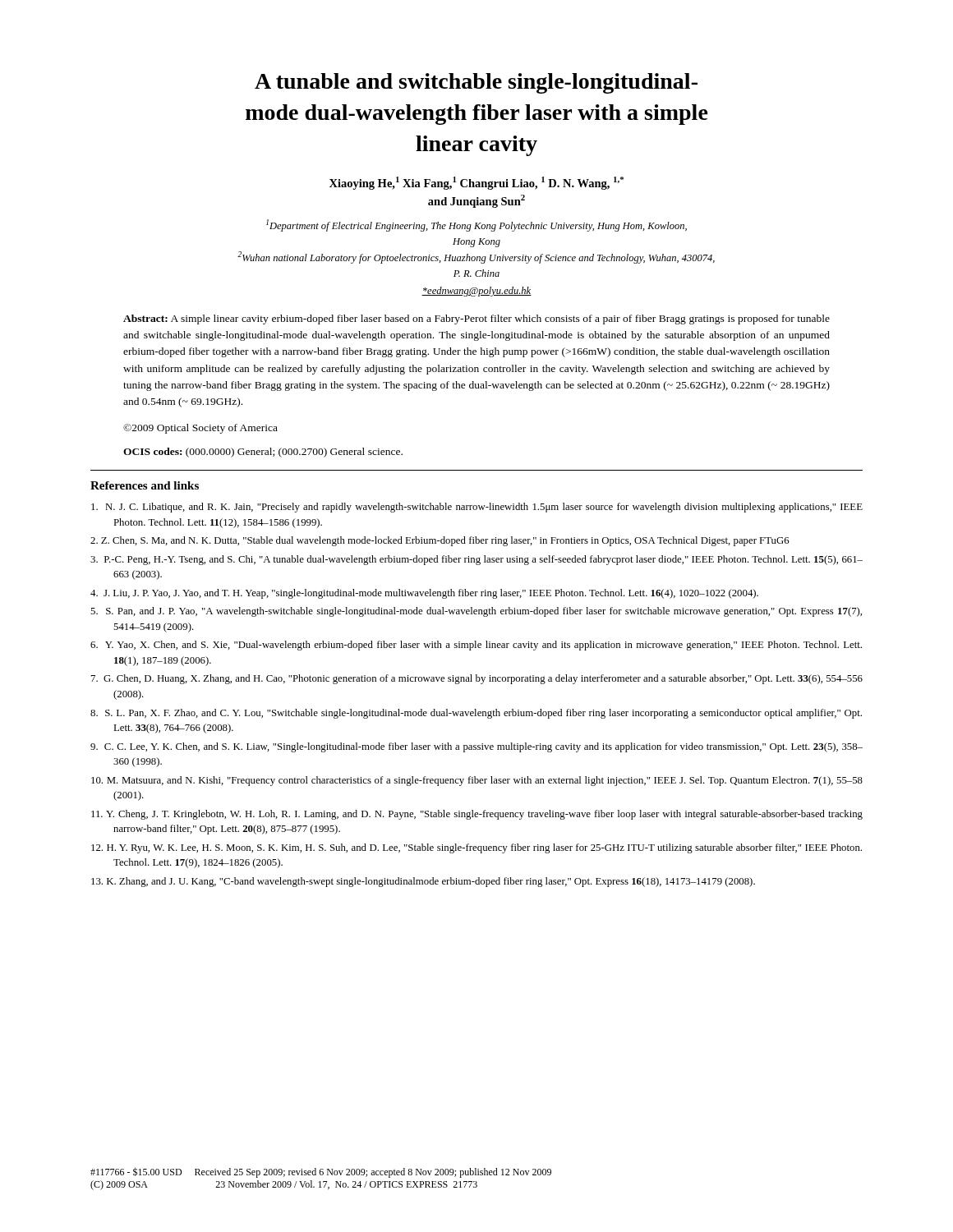
Task: Click on the element starting "3. P.-C. Peng, H.-Y. Tseng, and S."
Action: tap(476, 567)
